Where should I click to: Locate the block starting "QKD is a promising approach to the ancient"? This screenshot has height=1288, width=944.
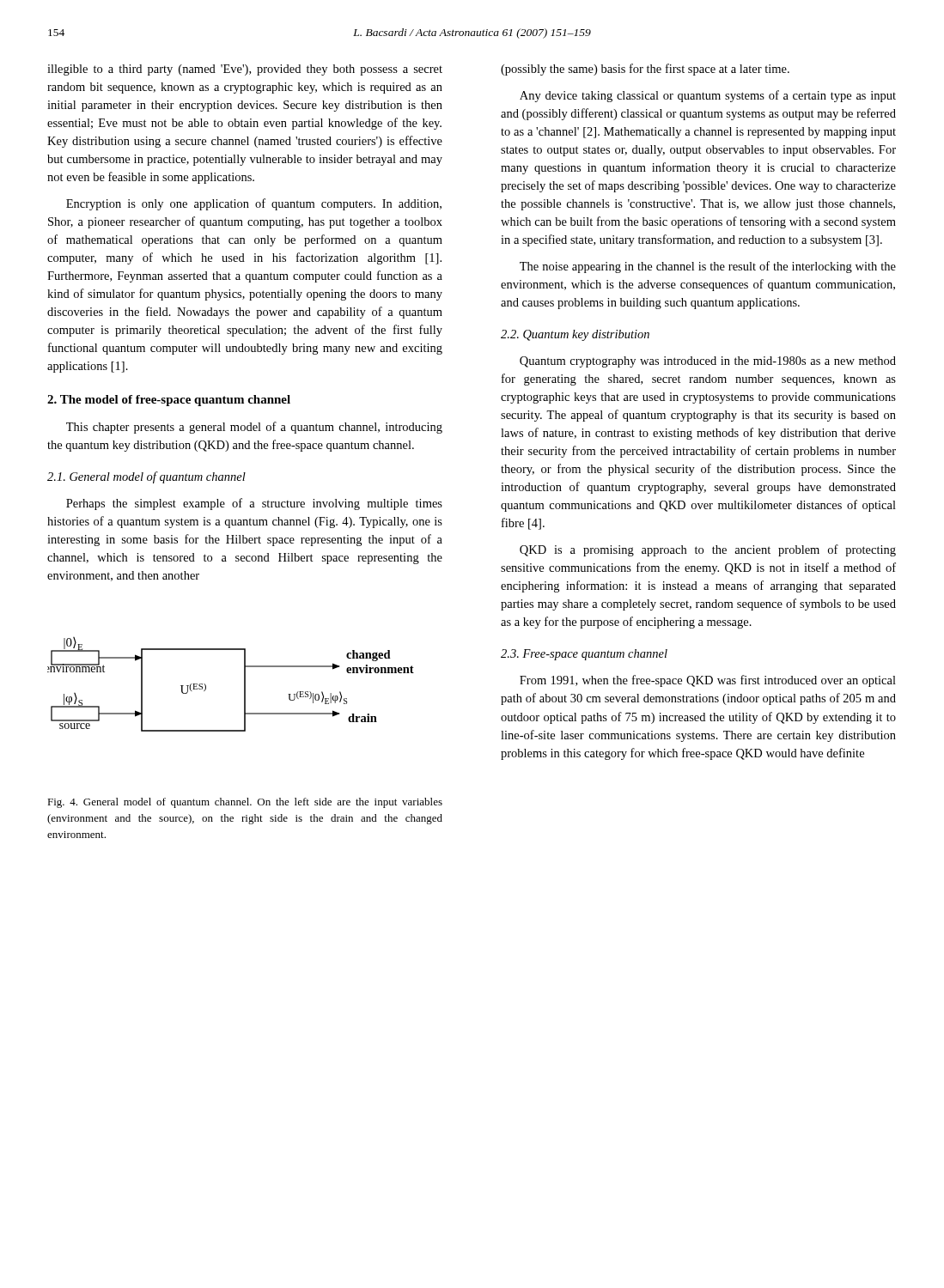tap(698, 586)
